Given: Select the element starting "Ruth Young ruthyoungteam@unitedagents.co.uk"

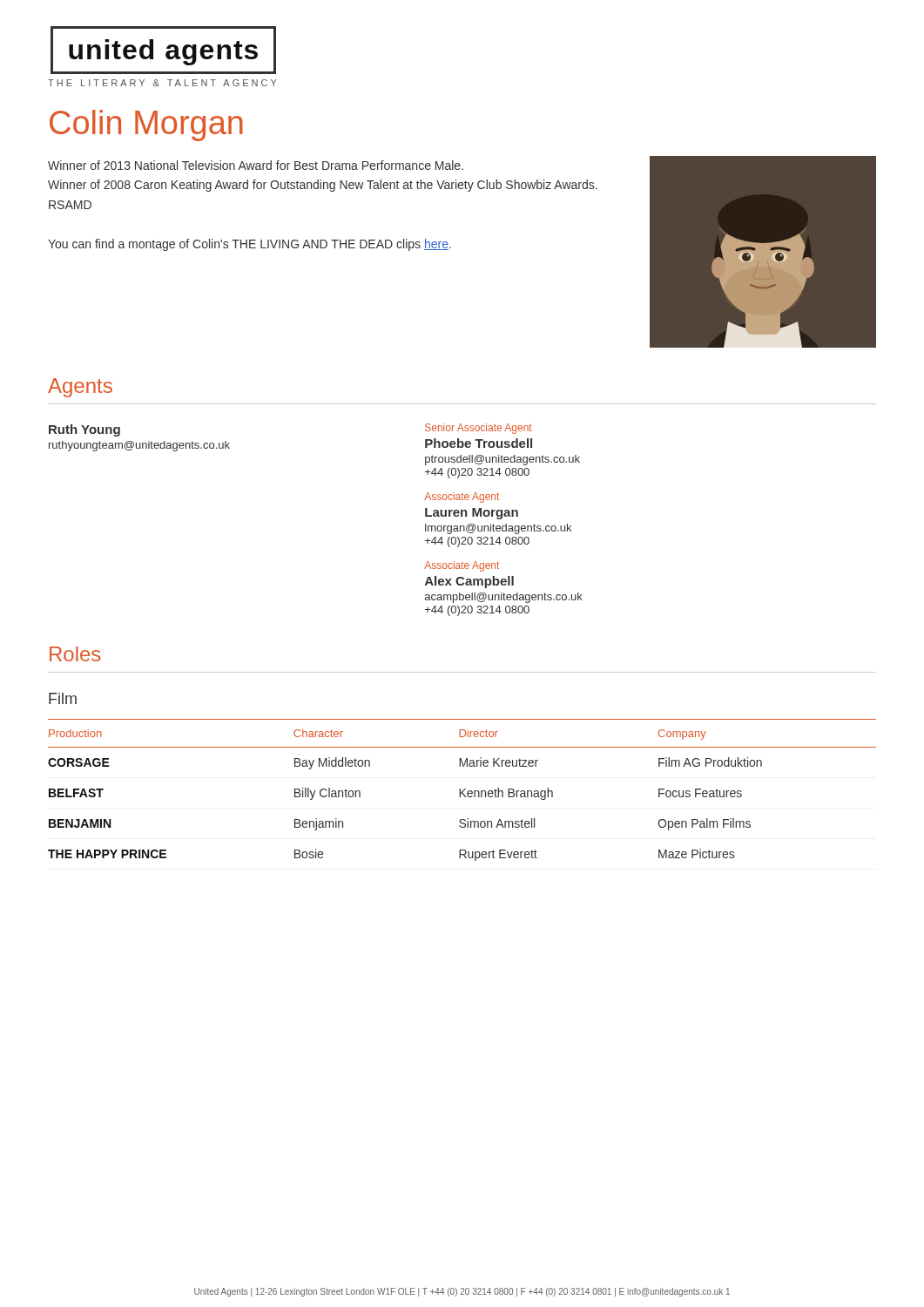Looking at the screenshot, I should (236, 437).
